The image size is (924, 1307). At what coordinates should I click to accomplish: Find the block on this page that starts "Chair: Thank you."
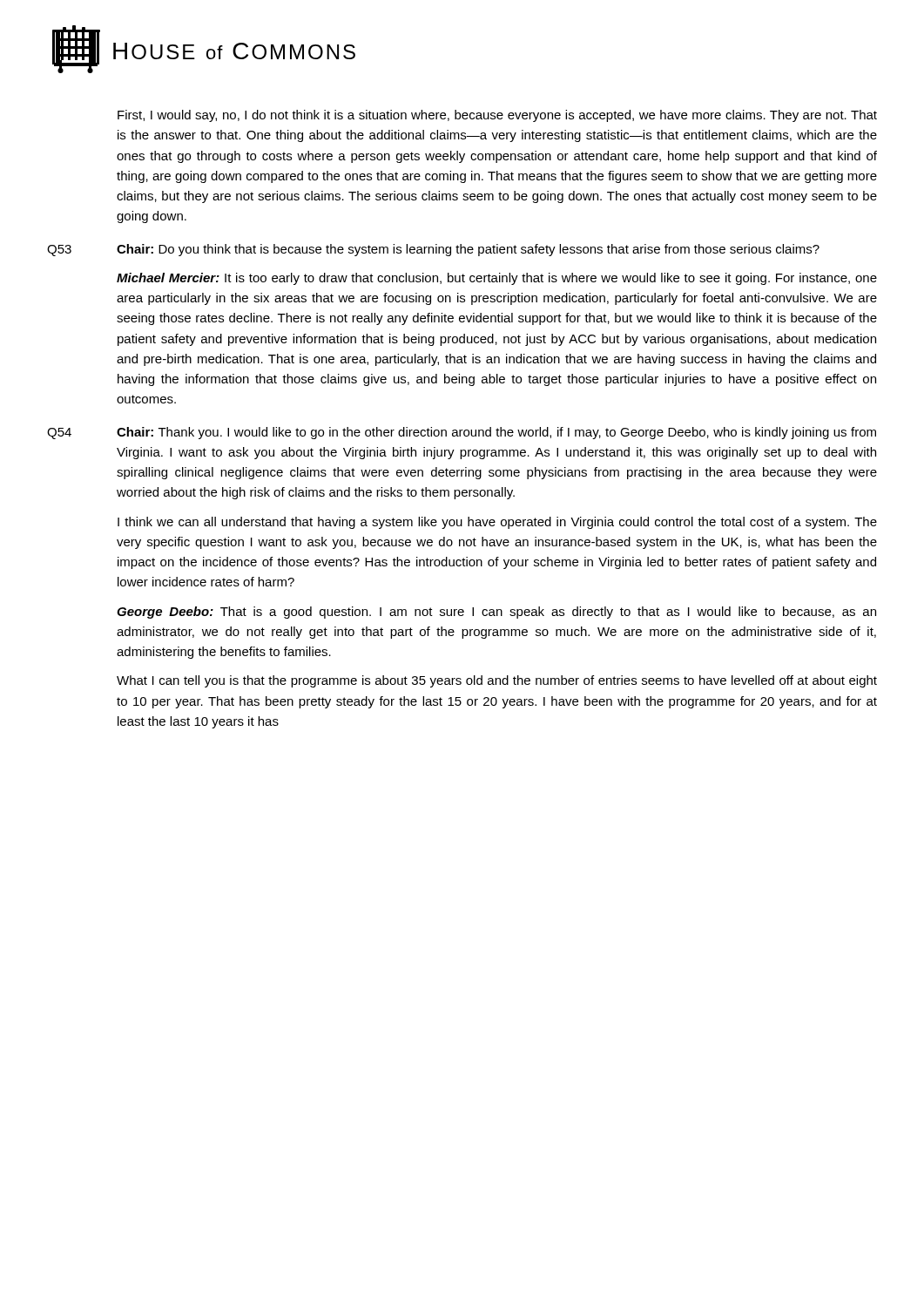pos(497,576)
